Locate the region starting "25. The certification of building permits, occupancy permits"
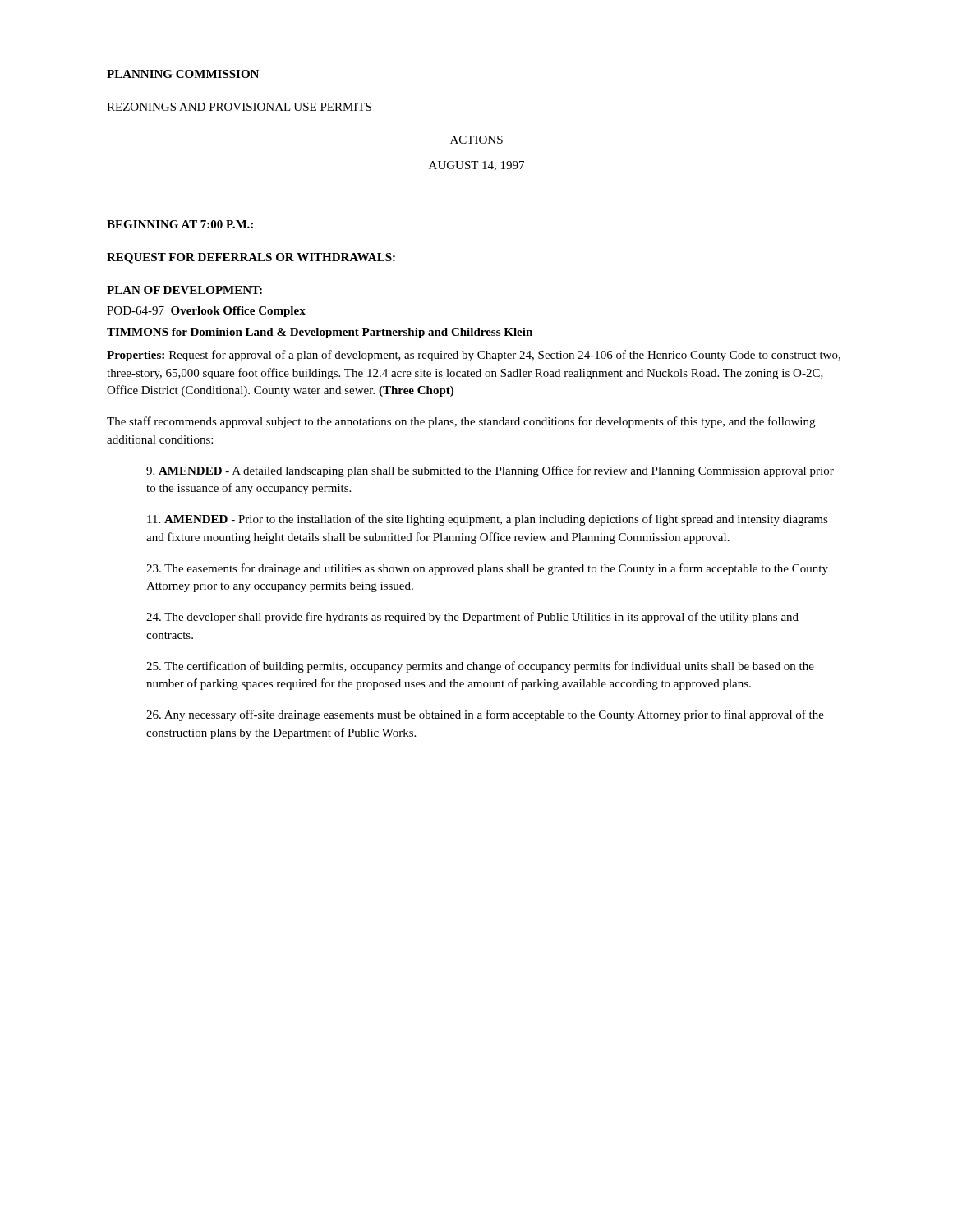The image size is (953, 1232). 480,675
